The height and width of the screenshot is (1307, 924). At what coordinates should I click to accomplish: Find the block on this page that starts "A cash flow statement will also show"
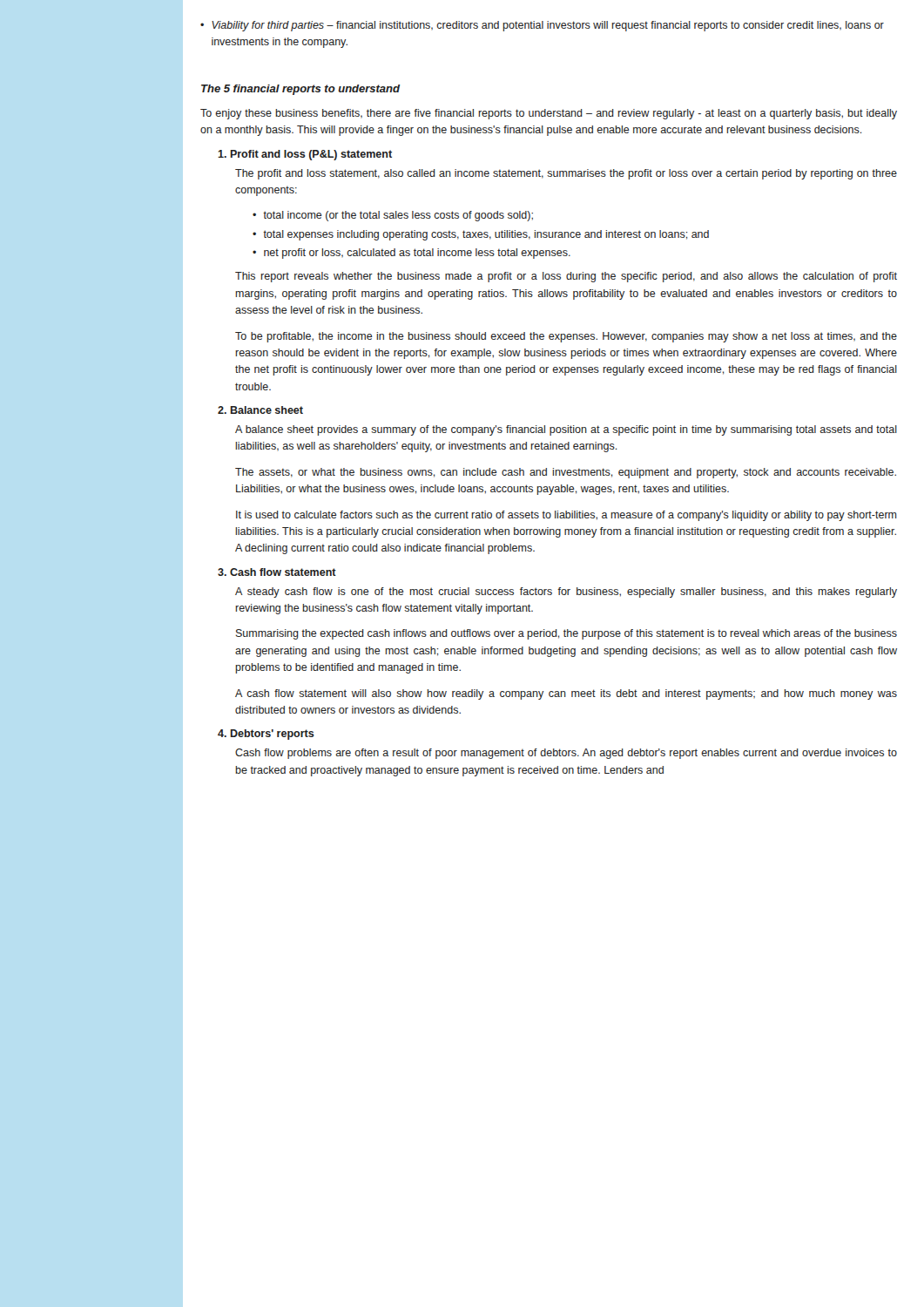[566, 702]
